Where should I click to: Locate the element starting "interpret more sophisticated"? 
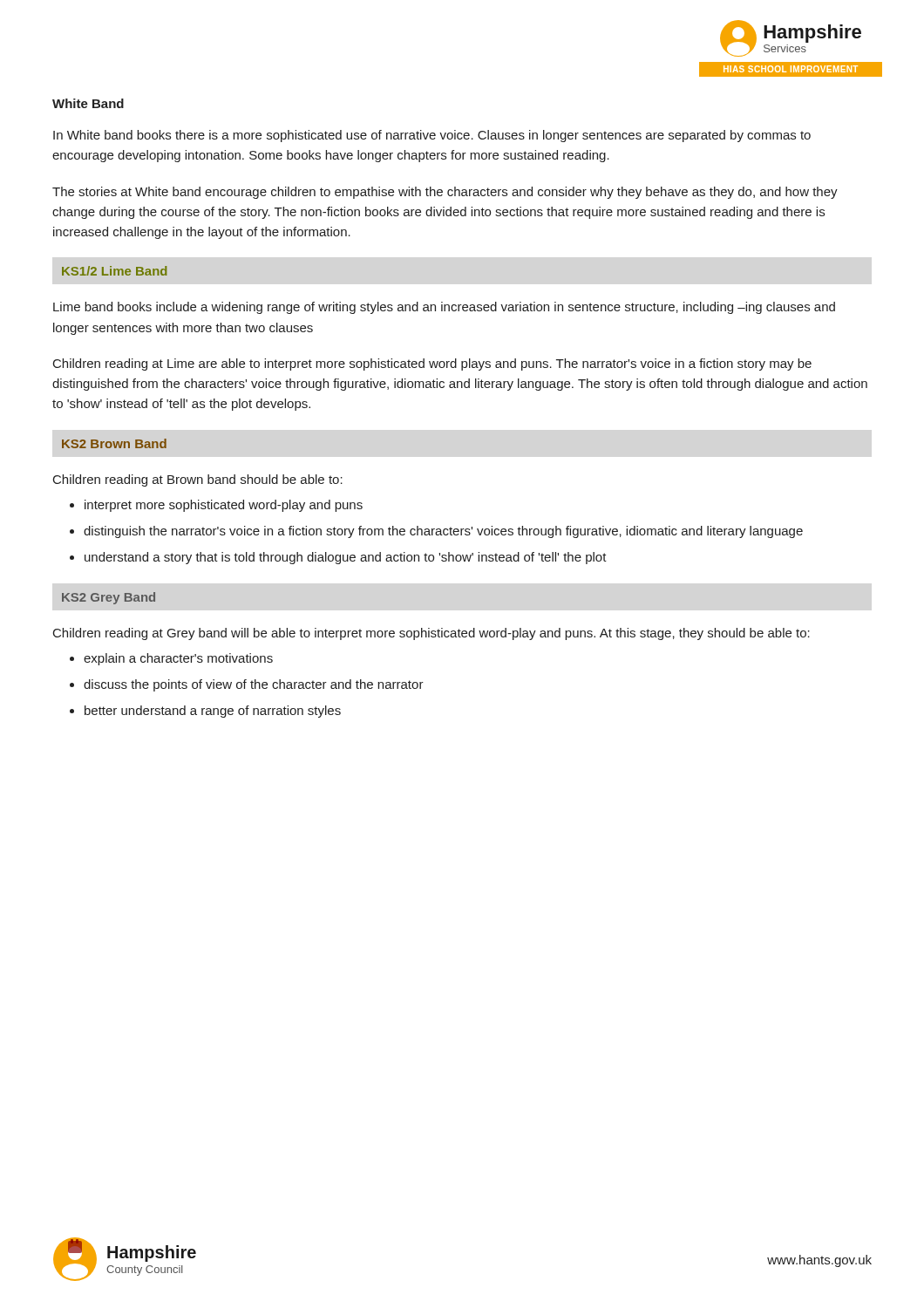coord(223,504)
